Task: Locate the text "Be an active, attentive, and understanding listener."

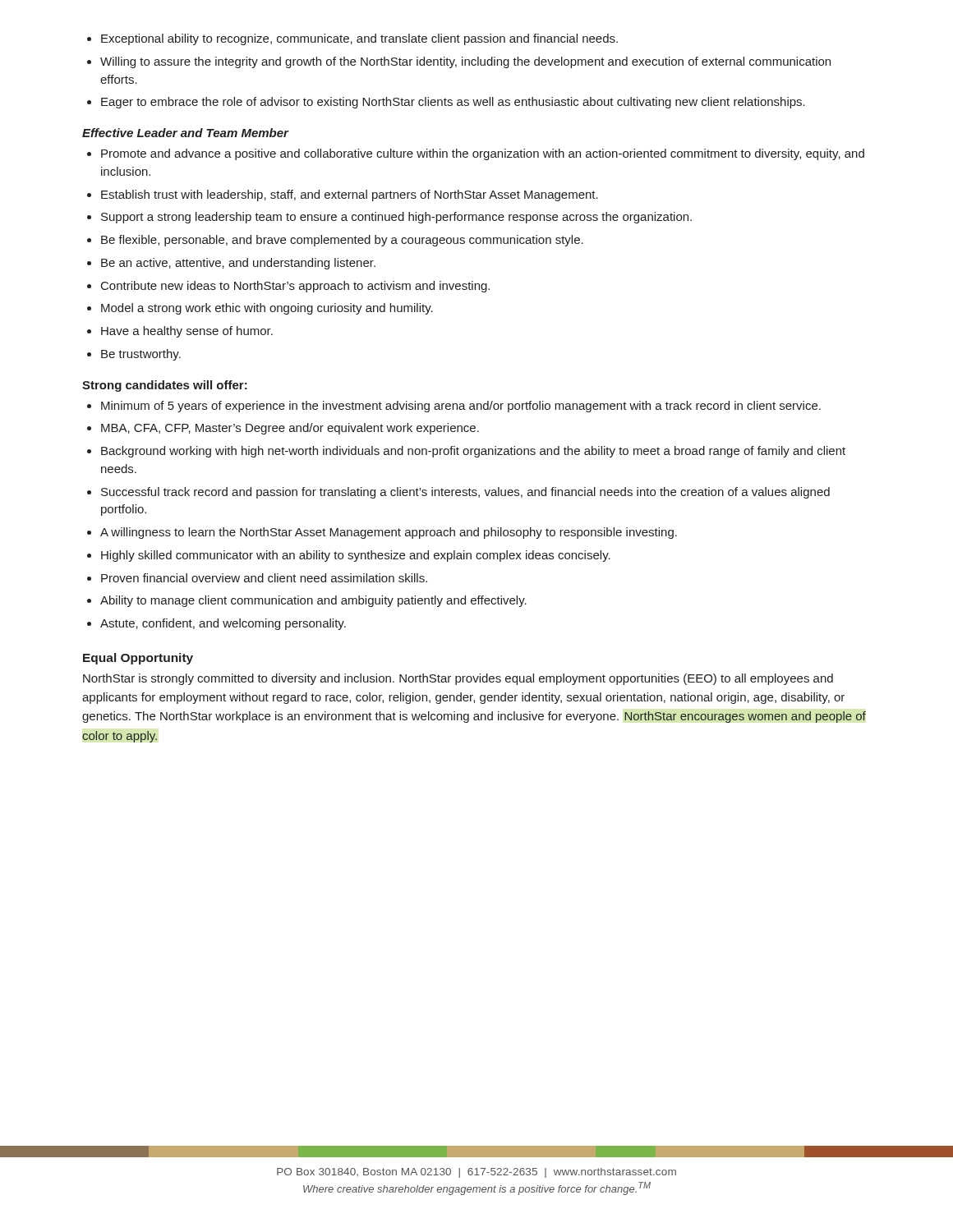Action: coord(238,264)
